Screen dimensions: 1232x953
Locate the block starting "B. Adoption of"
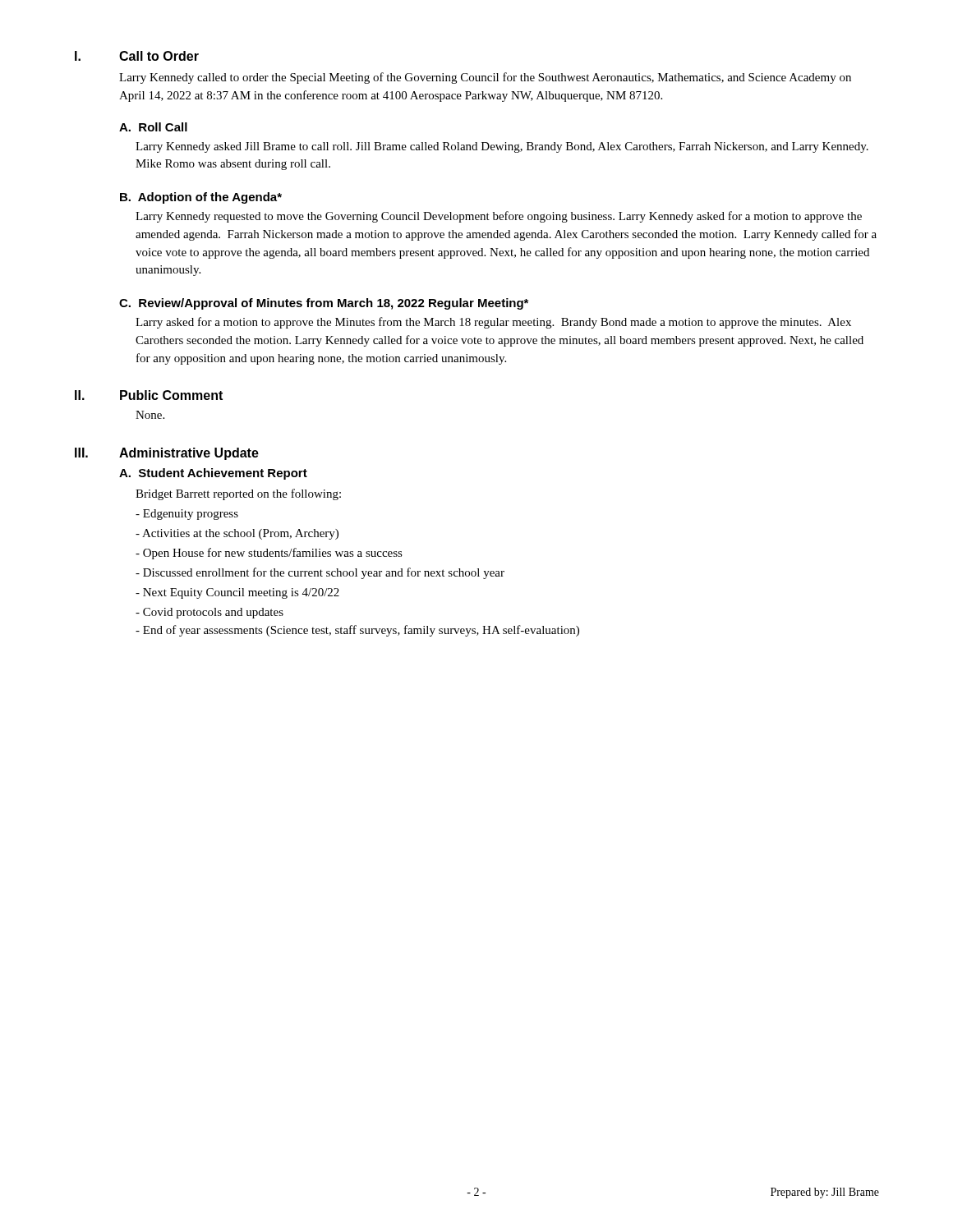200,197
